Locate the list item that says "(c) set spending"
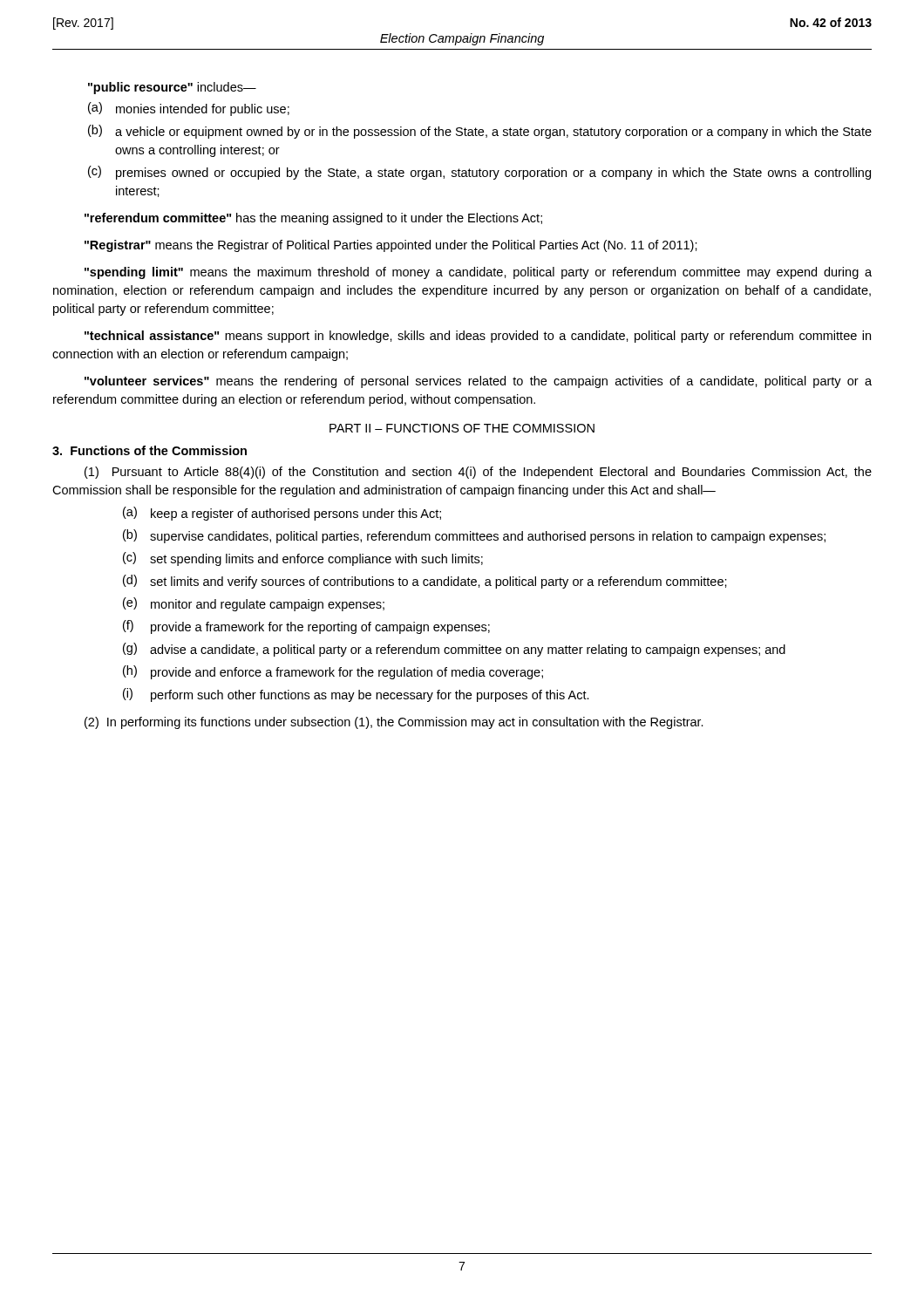 pyautogui.click(x=303, y=559)
